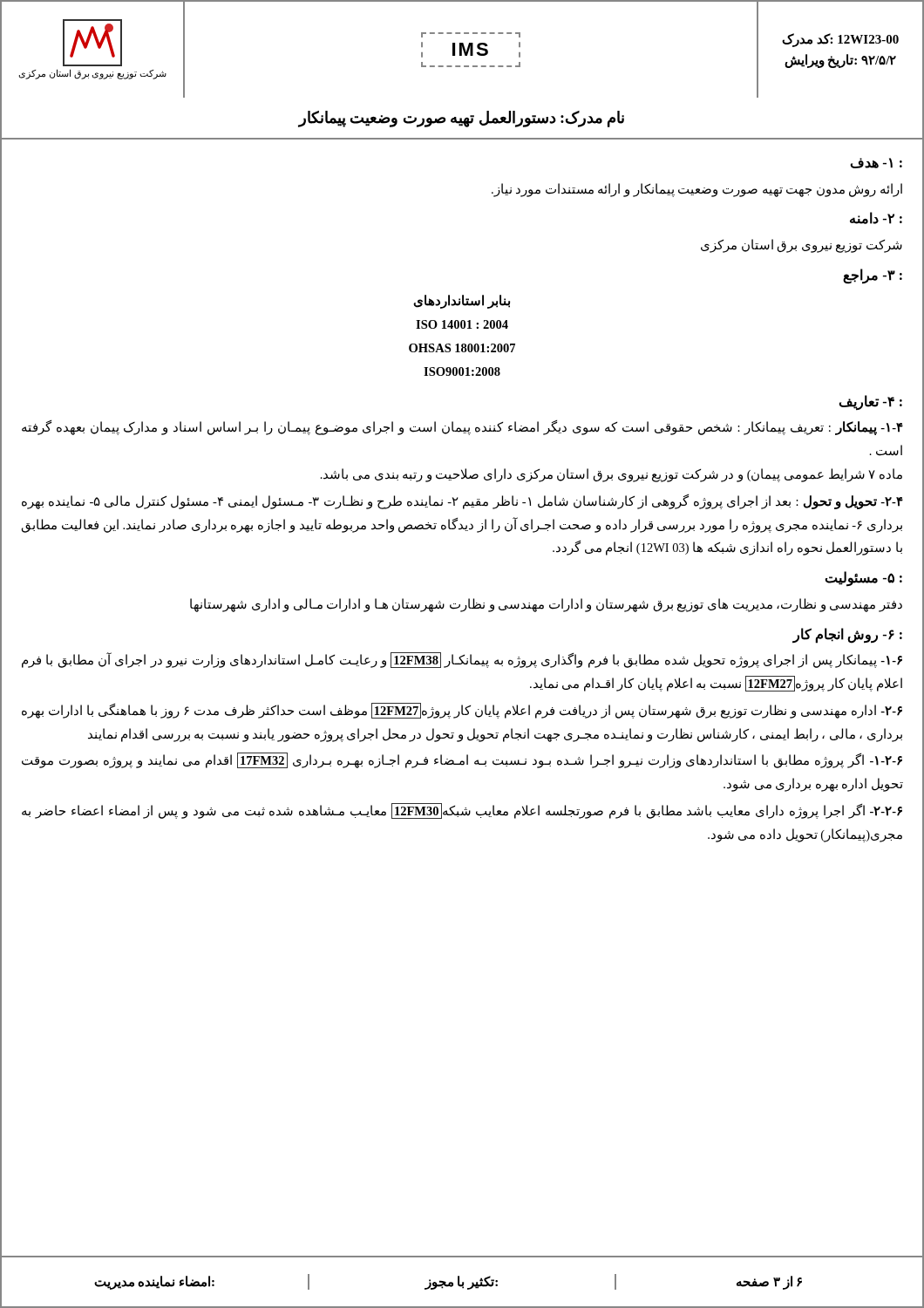924x1308 pixels.
Task: Navigate to the text block starting "بنابر استانداردهای ISO 14001 :"
Action: click(x=462, y=336)
